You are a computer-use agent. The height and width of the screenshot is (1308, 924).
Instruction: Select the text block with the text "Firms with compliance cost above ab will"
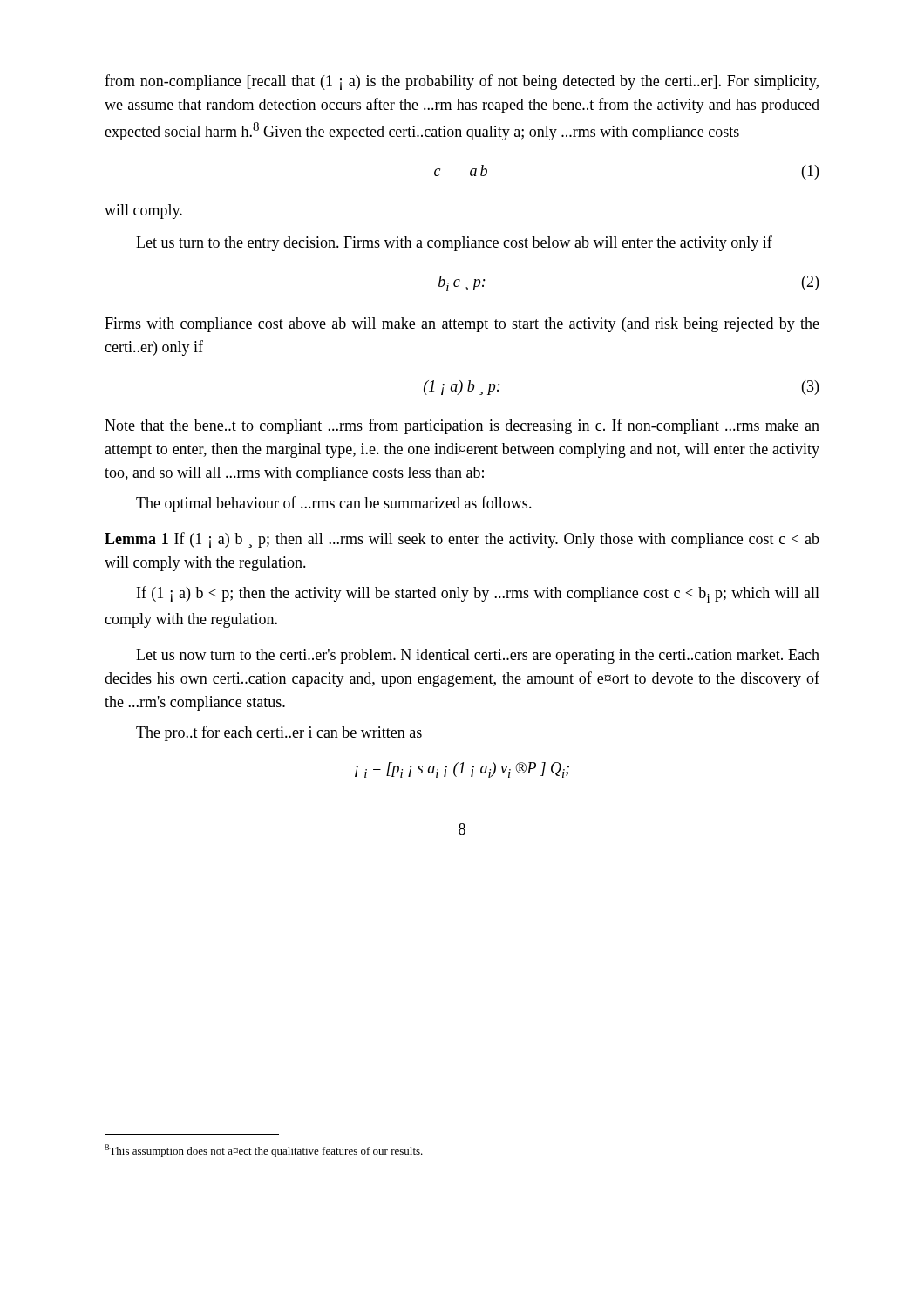(x=462, y=335)
